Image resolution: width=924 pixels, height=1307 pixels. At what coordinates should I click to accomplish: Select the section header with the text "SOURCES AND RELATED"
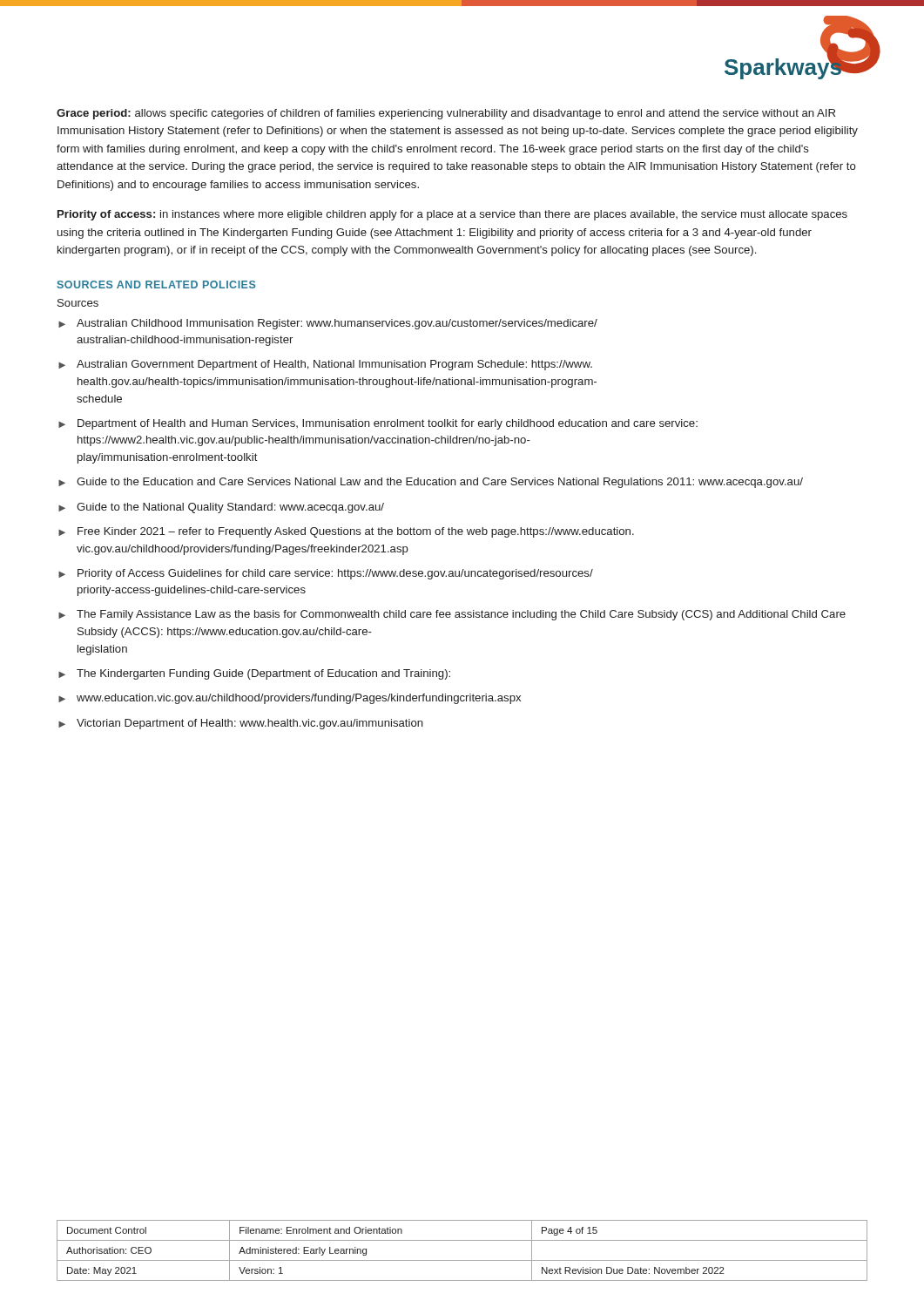156,285
